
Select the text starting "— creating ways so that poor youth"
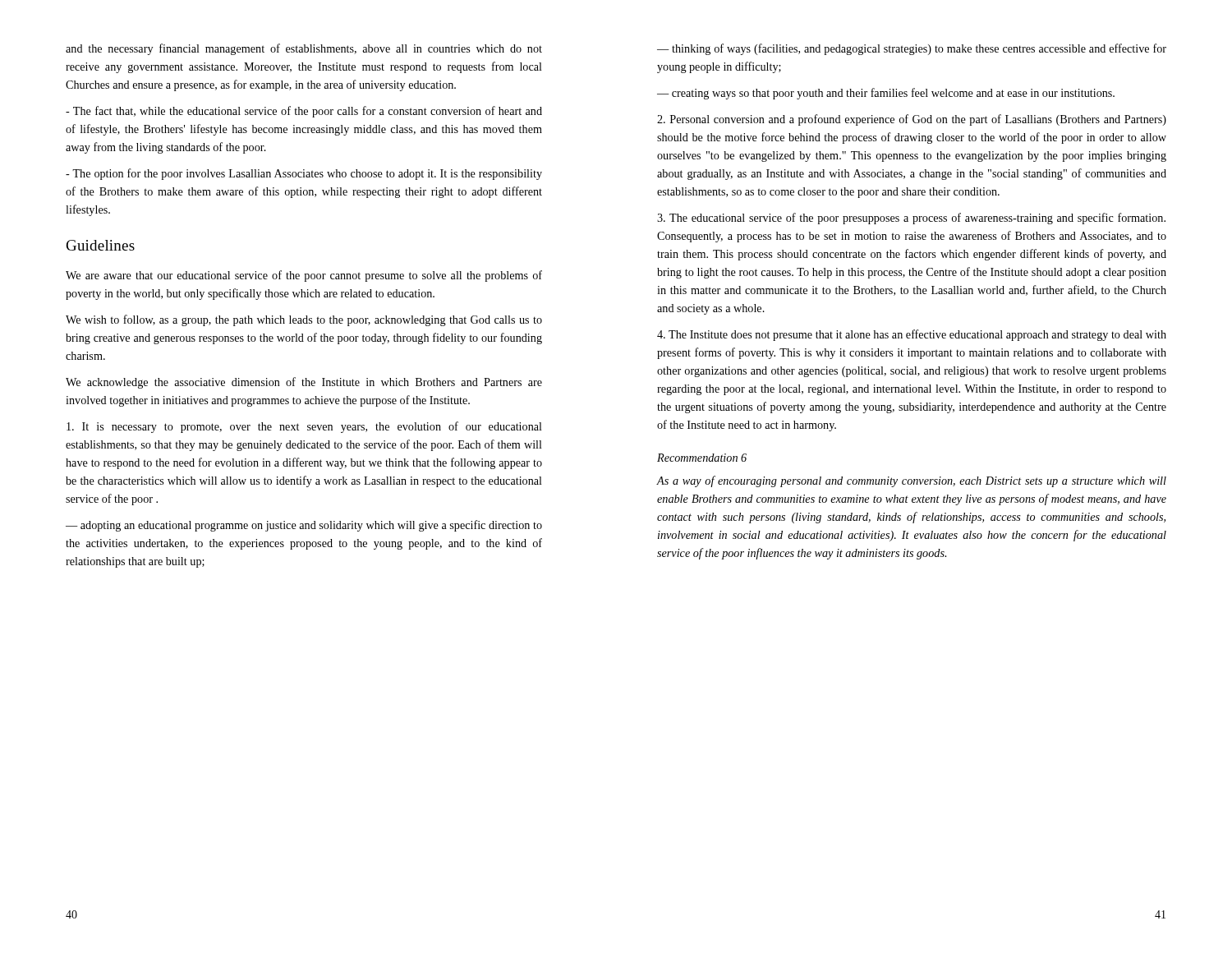[912, 93]
